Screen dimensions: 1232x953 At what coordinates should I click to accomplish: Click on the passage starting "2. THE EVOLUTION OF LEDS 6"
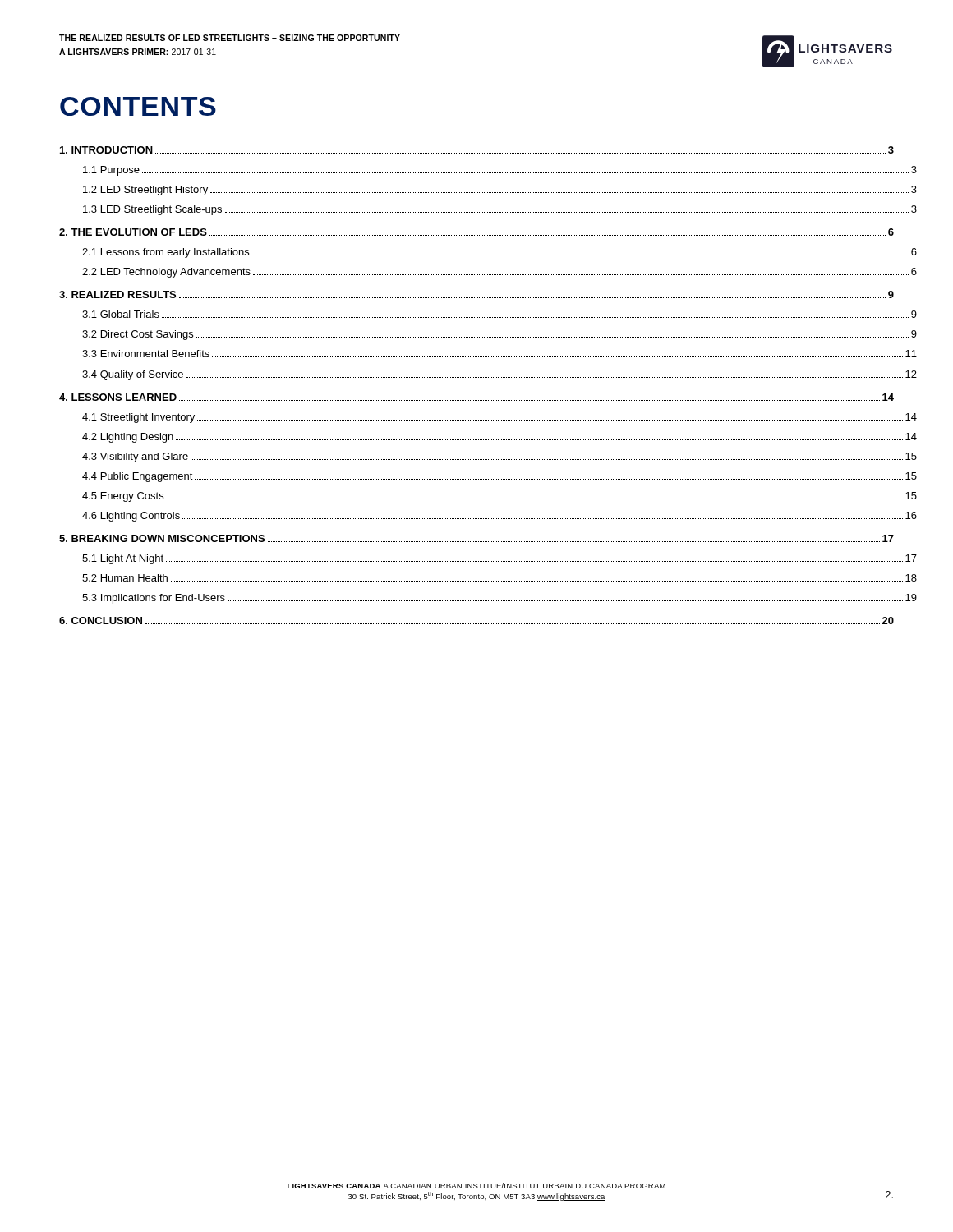point(476,233)
